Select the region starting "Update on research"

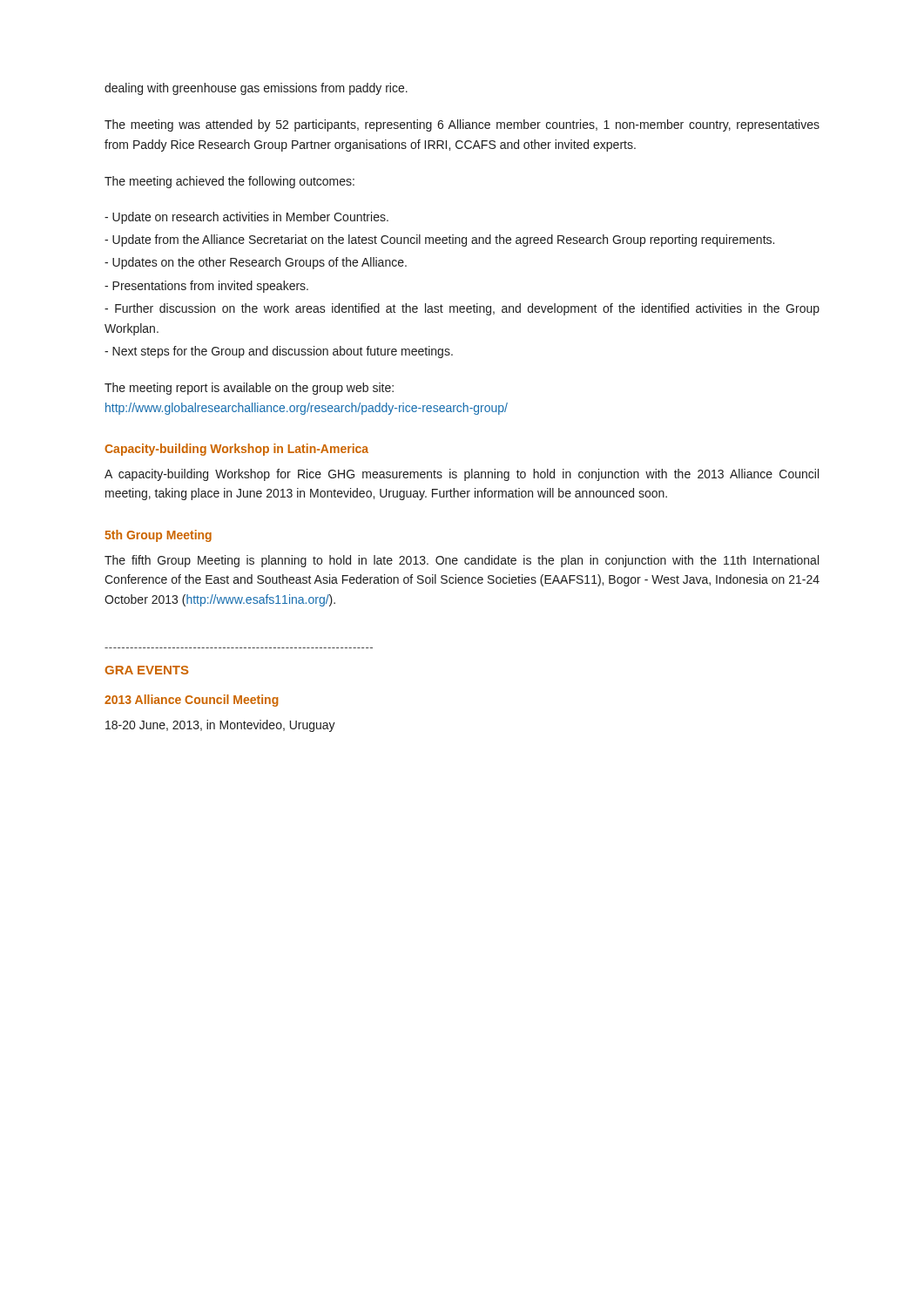(247, 217)
